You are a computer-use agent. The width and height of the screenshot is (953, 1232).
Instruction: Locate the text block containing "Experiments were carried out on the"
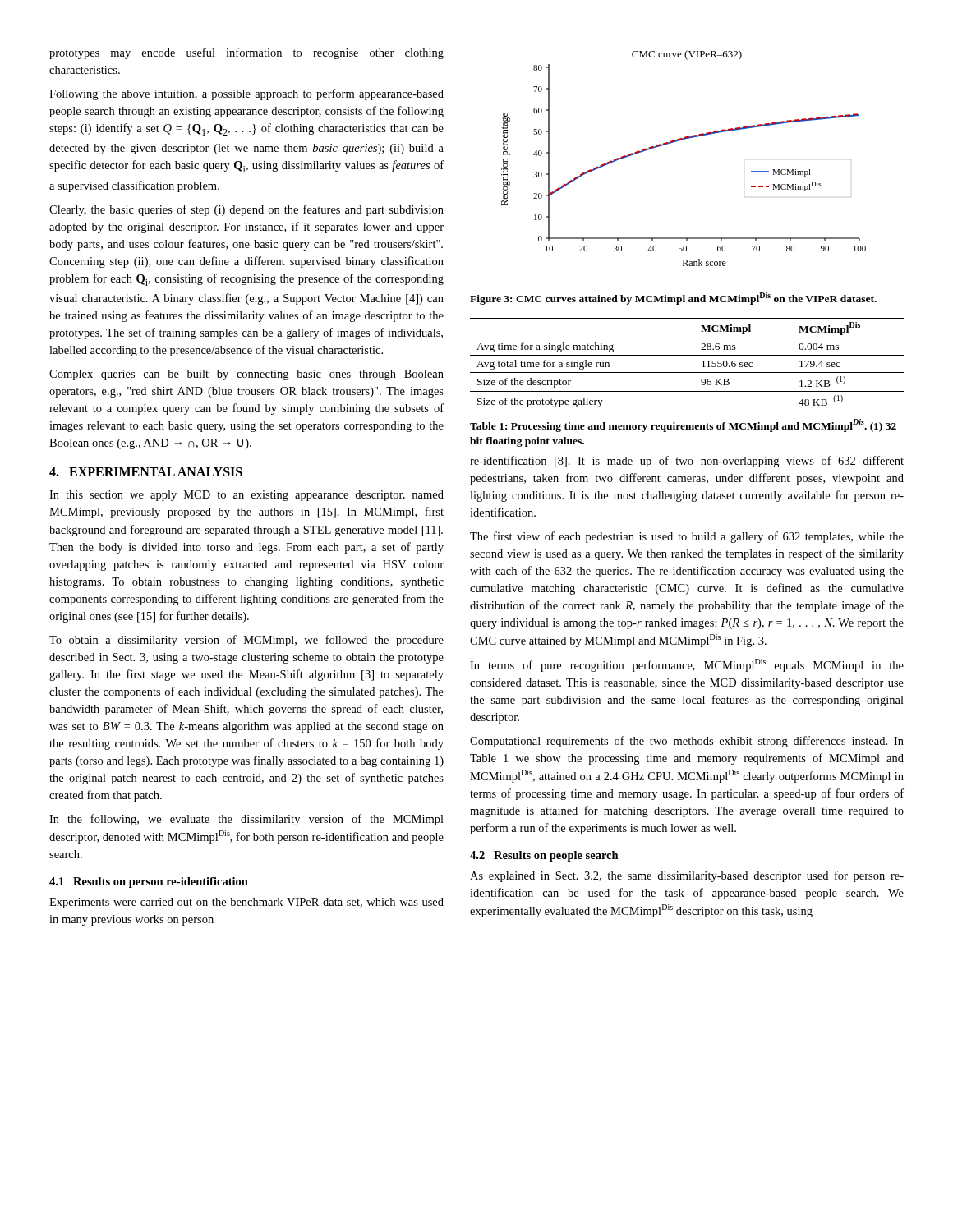pos(246,911)
